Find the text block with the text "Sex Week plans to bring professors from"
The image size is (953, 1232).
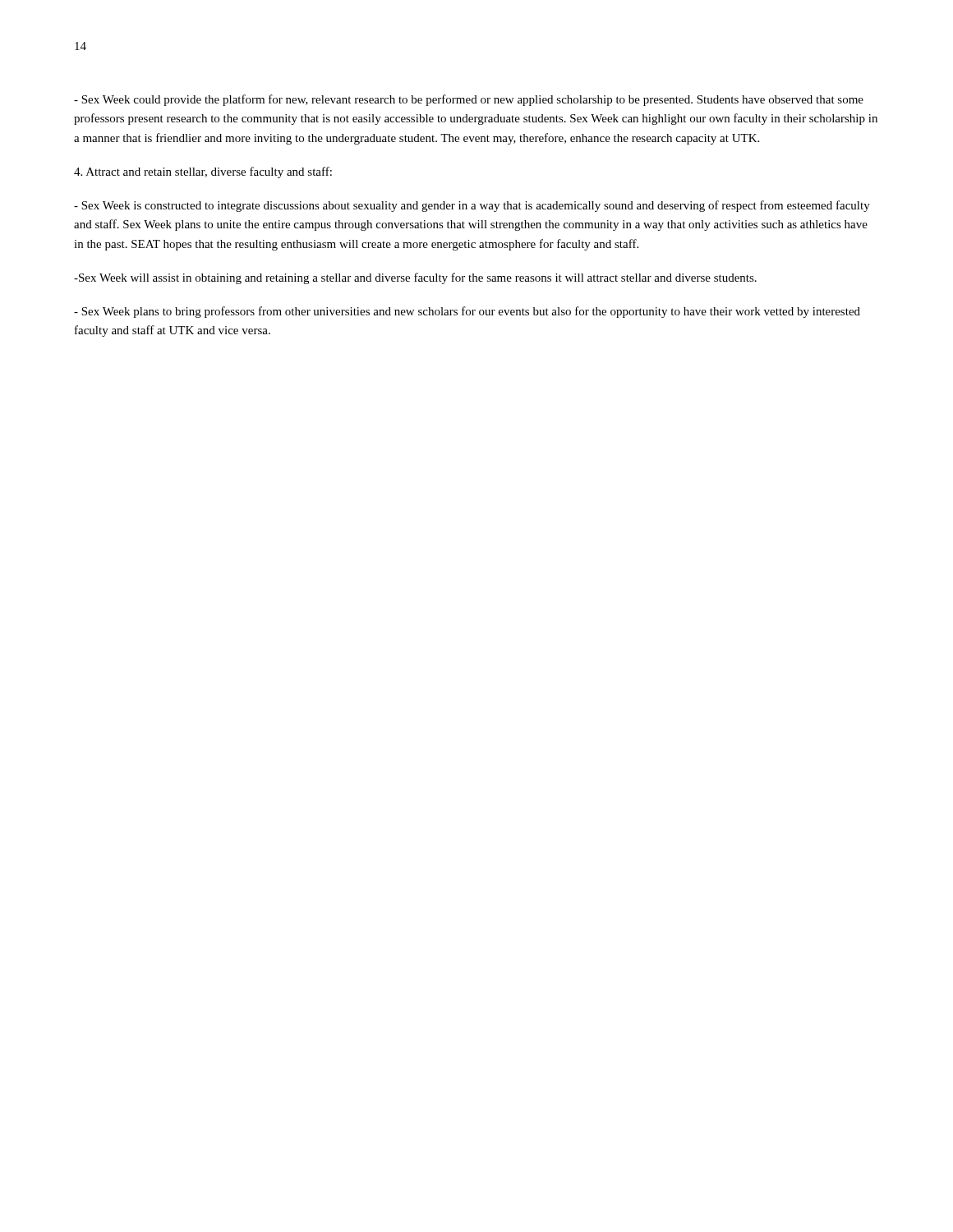pos(467,321)
